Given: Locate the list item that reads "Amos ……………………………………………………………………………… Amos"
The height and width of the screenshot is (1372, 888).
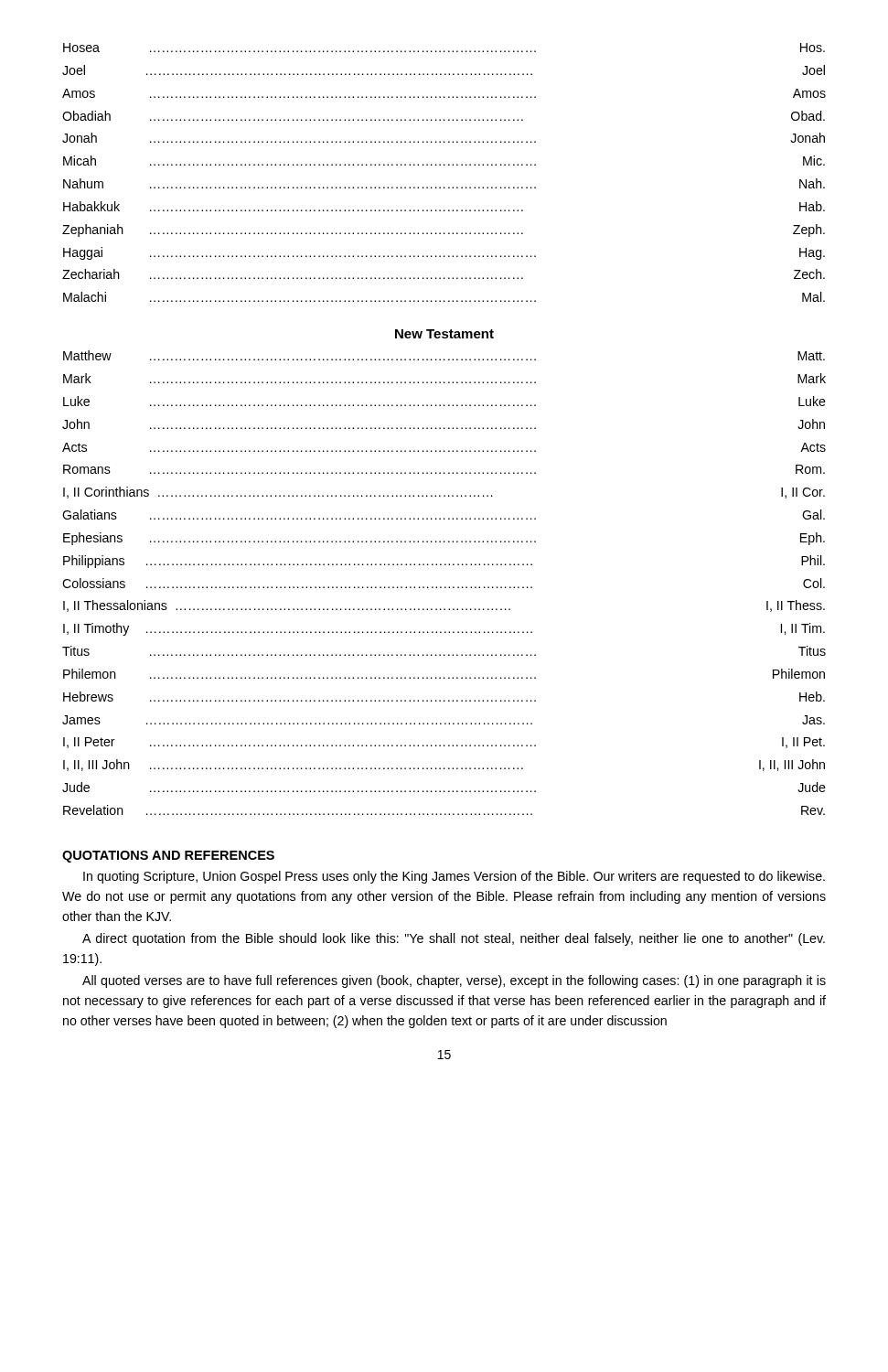Looking at the screenshot, I should tap(444, 93).
